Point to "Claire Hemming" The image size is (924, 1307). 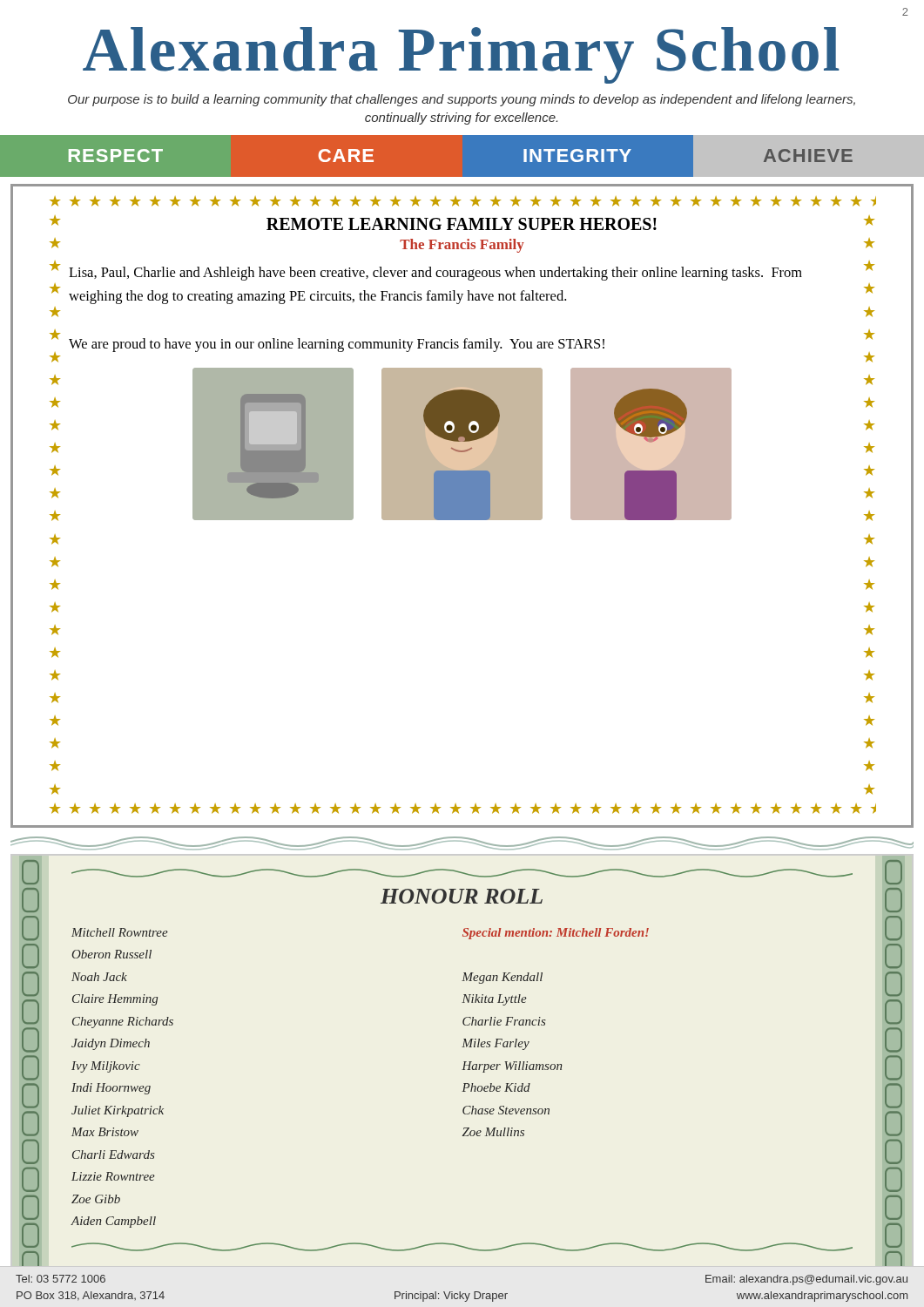click(115, 999)
